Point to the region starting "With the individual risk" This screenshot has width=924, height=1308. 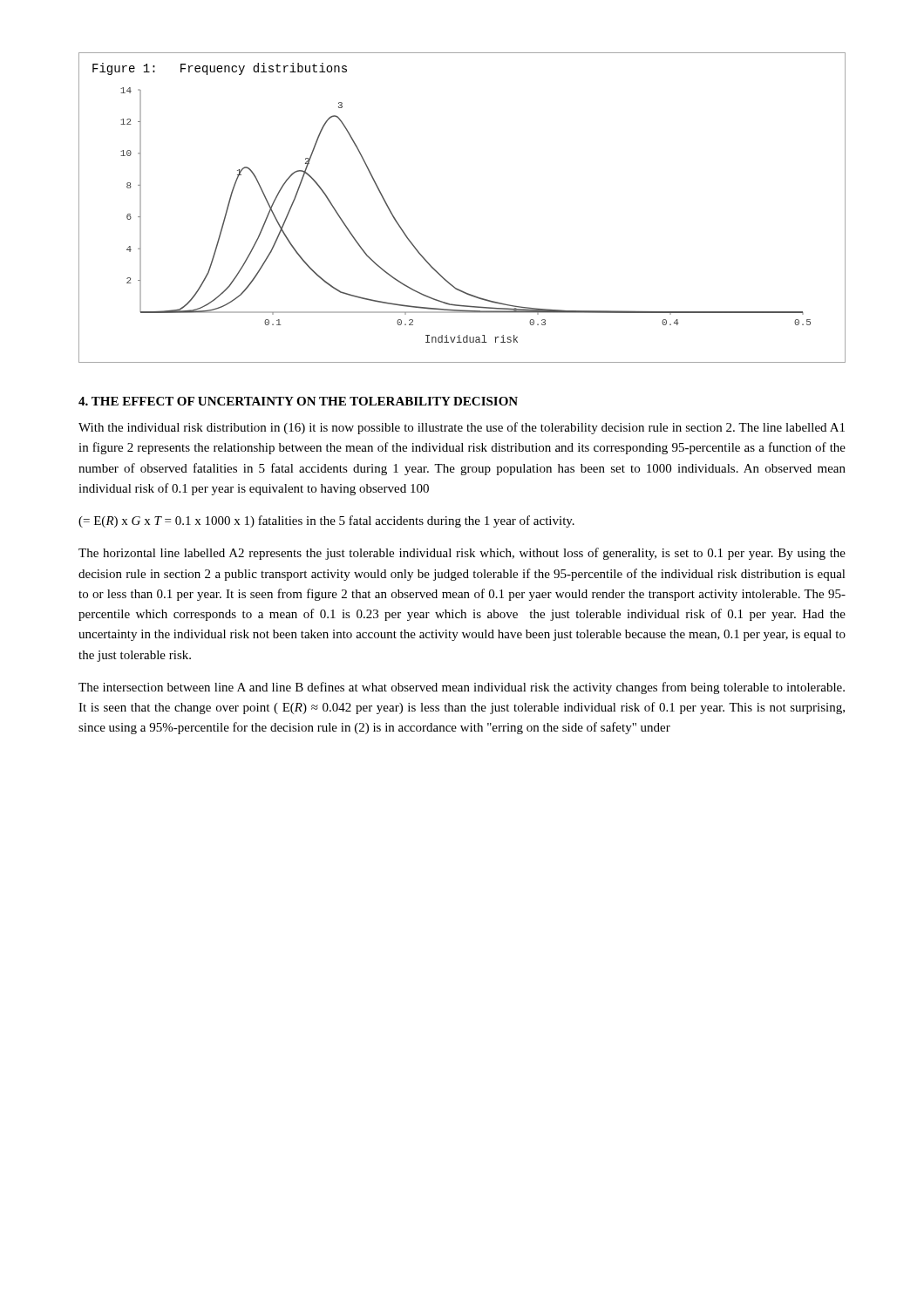[x=462, y=458]
